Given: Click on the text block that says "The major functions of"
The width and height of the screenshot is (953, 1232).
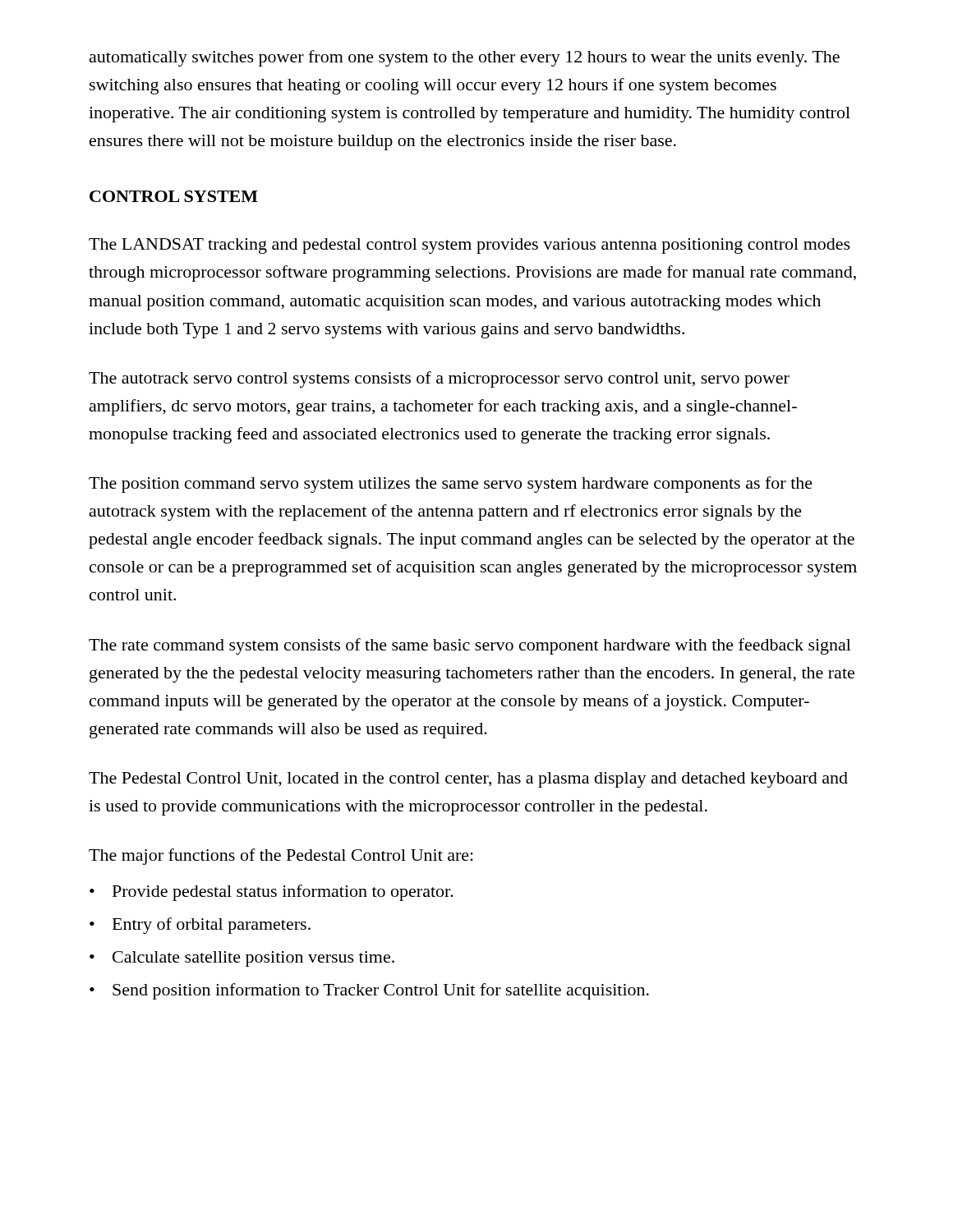Looking at the screenshot, I should pos(281,855).
